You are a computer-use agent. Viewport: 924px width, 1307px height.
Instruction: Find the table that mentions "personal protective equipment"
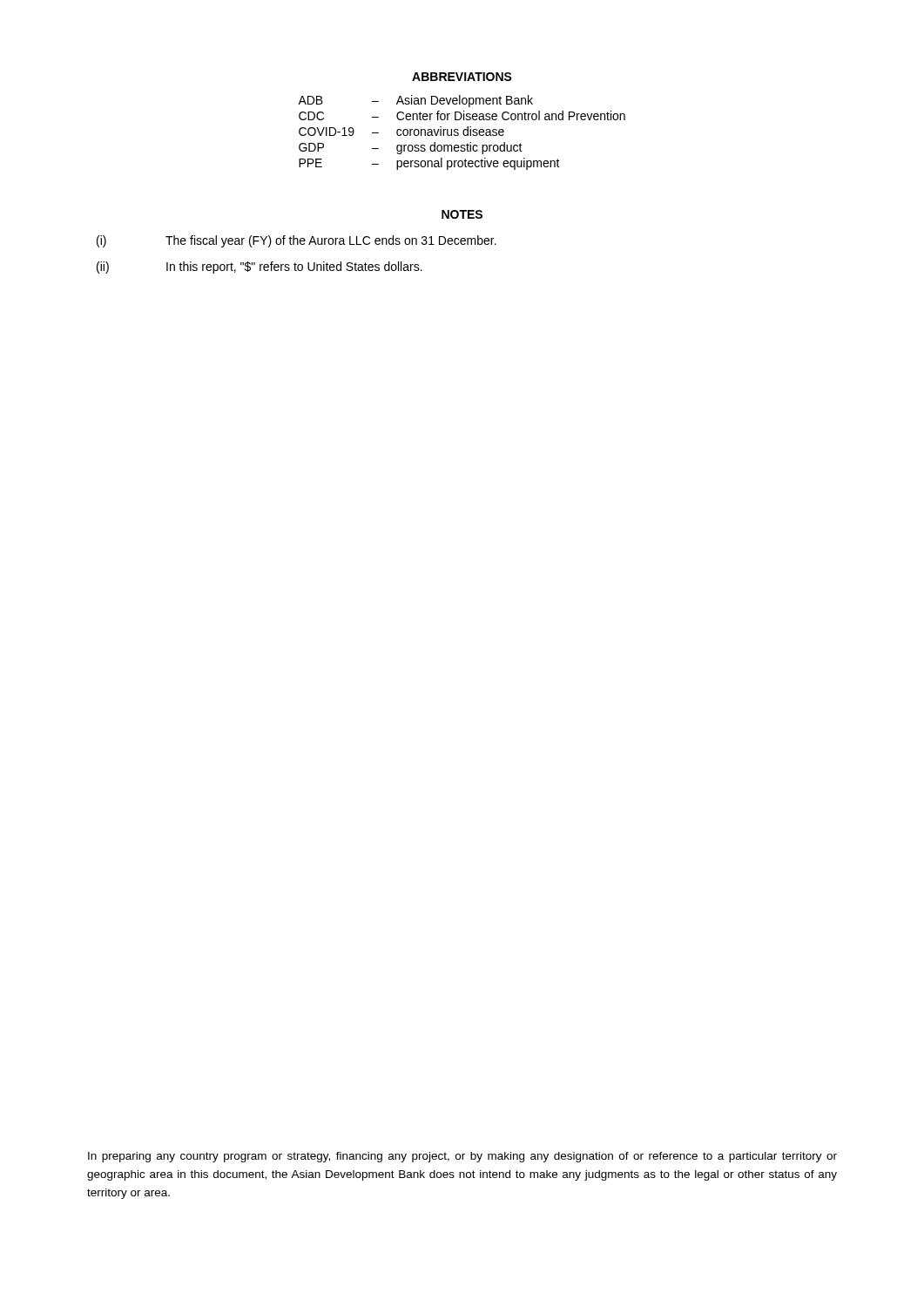click(x=462, y=132)
